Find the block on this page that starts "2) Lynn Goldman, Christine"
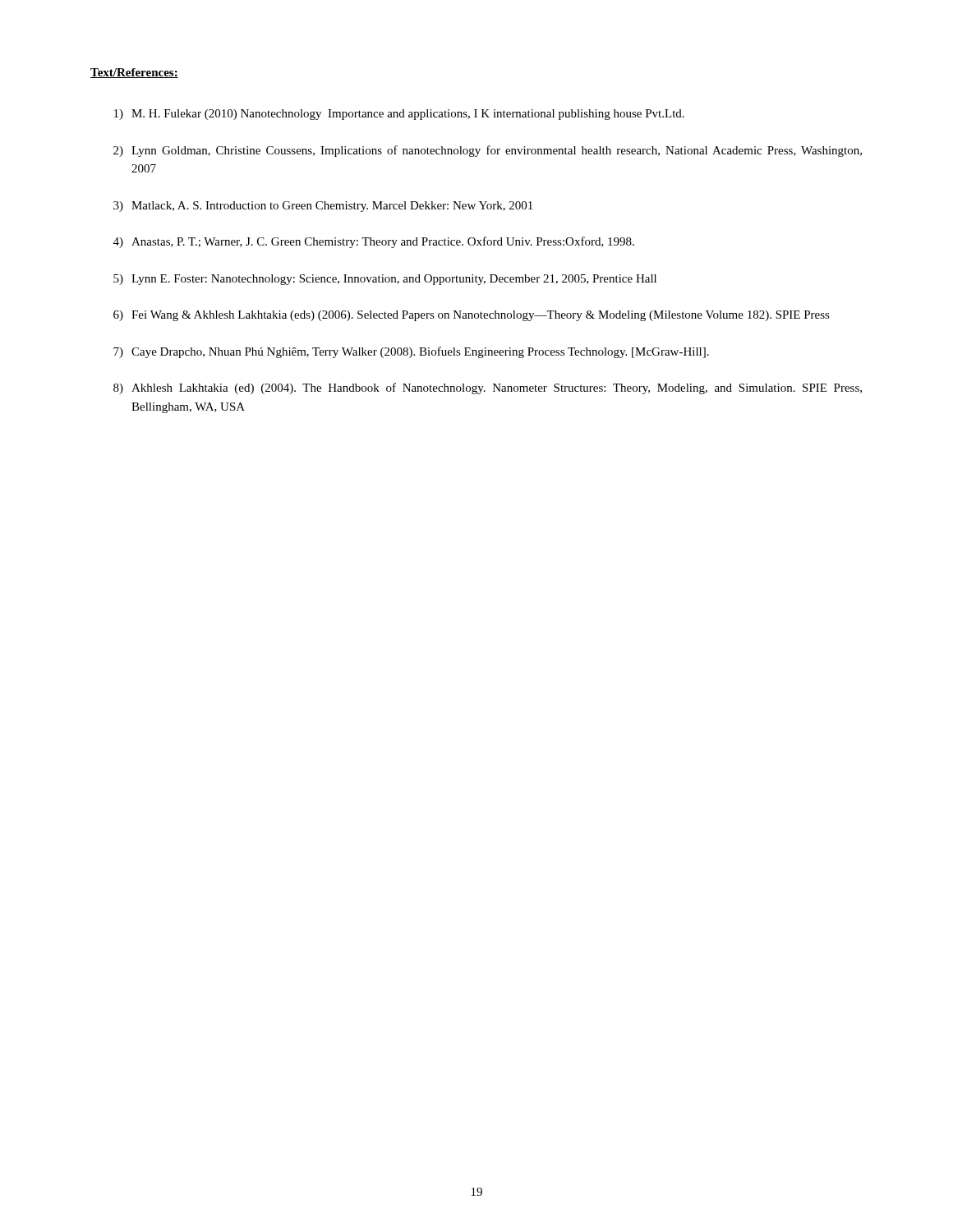Image resolution: width=953 pixels, height=1232 pixels. (x=476, y=159)
